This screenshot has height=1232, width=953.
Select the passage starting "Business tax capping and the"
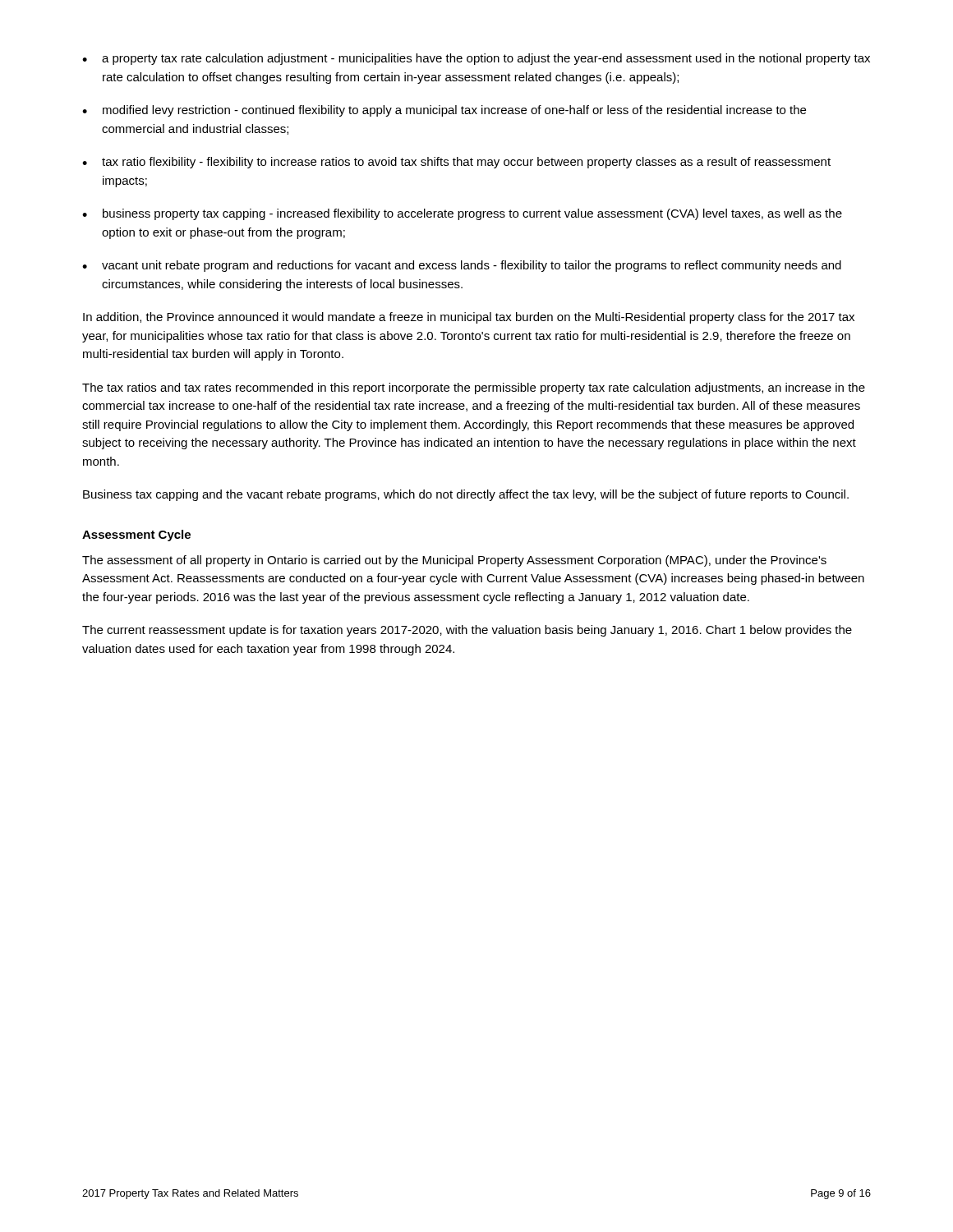tap(466, 494)
